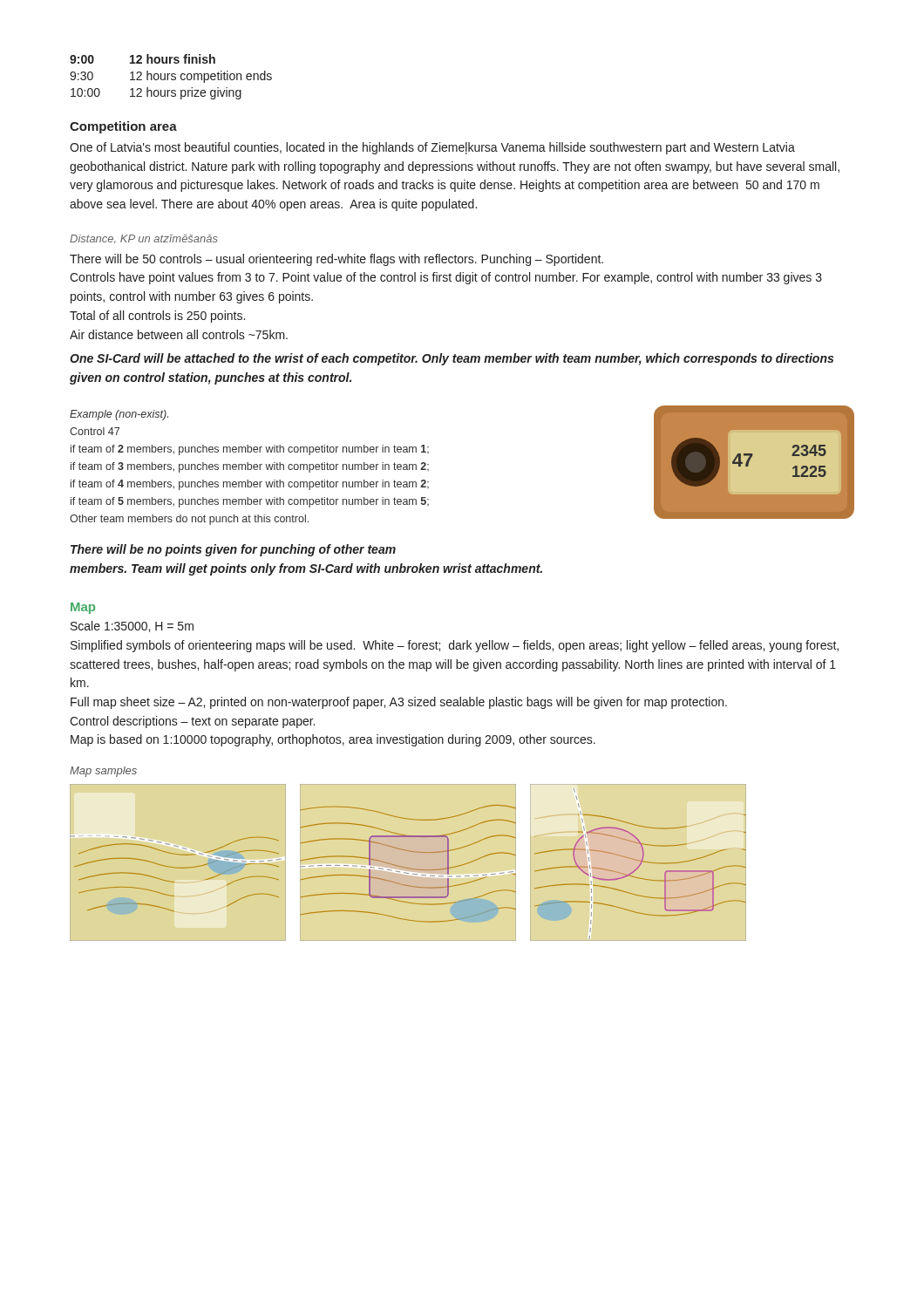Click on the list item that says "9:30 12 hours competition ends"

(x=171, y=76)
